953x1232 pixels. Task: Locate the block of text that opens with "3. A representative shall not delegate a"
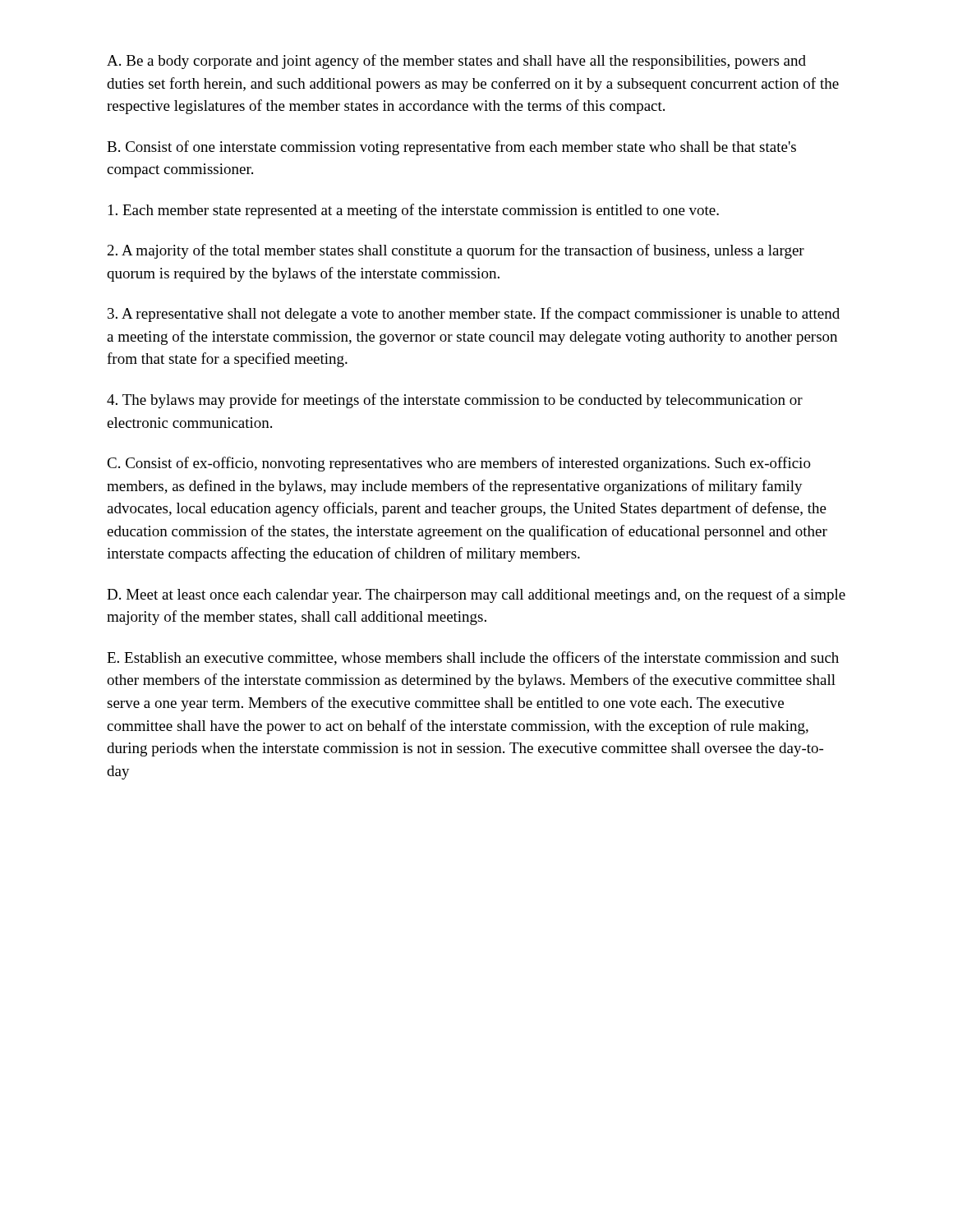[473, 336]
